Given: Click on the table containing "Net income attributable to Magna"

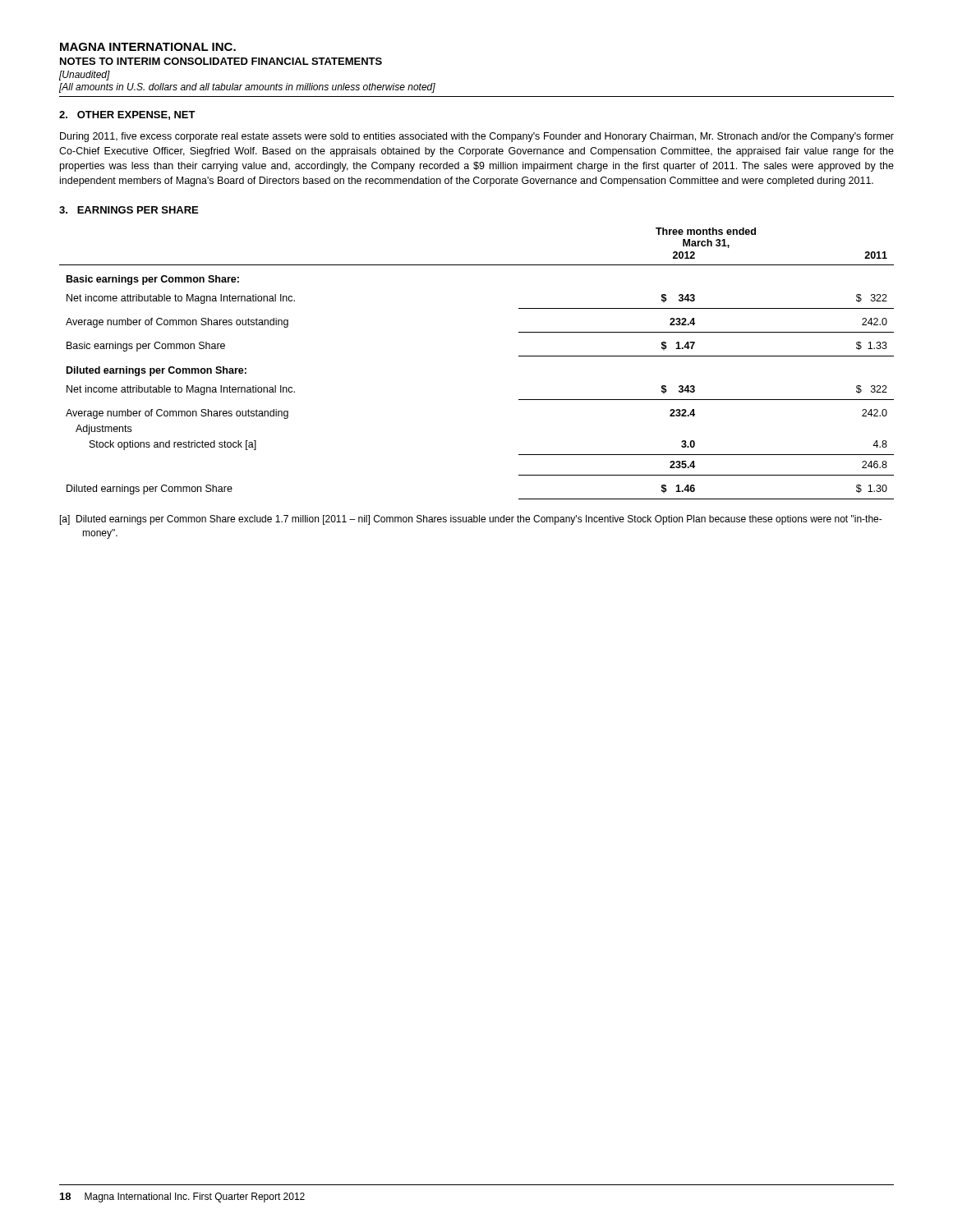Looking at the screenshot, I should pyautogui.click(x=476, y=361).
